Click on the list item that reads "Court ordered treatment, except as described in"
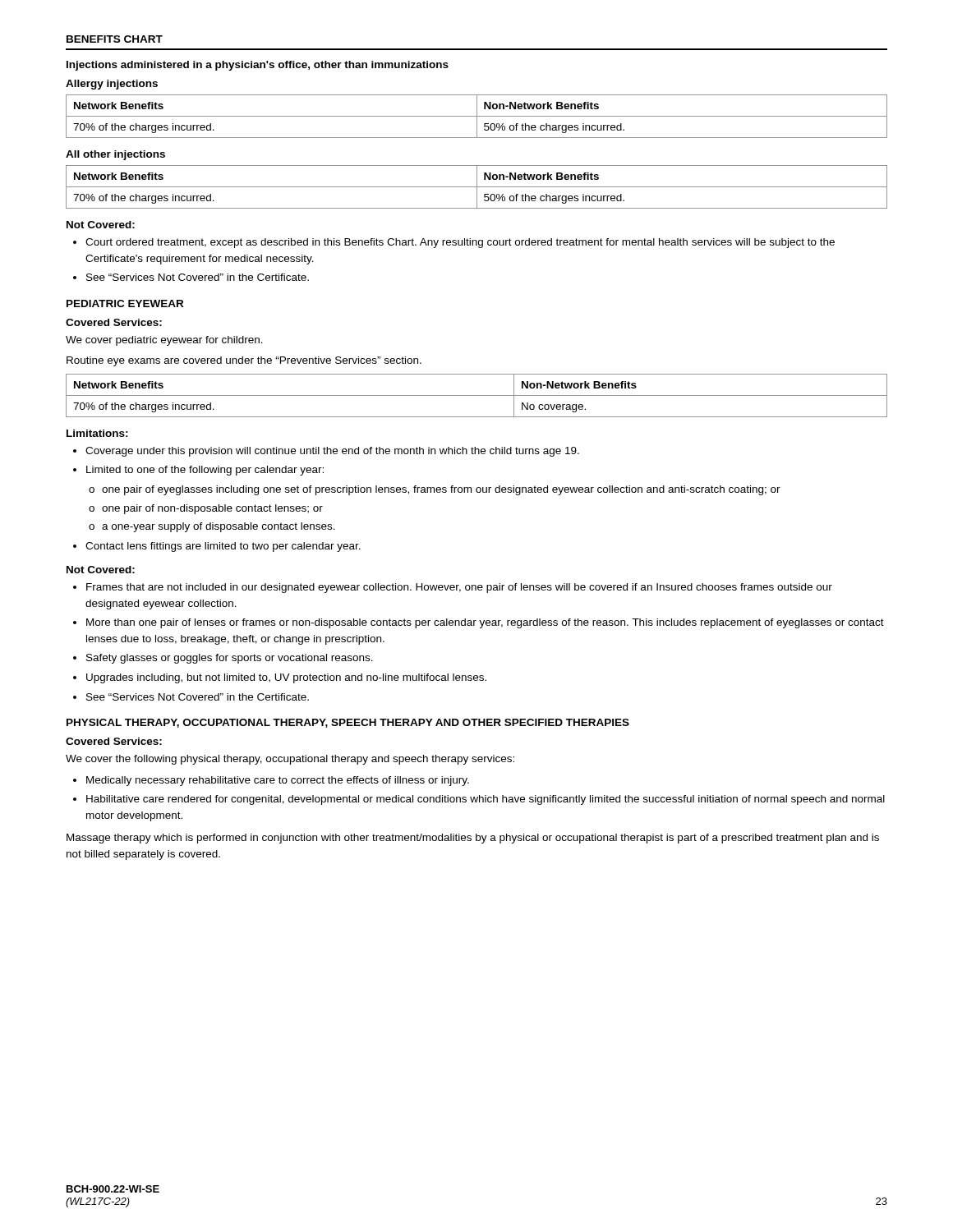Viewport: 953px width, 1232px height. coord(460,250)
